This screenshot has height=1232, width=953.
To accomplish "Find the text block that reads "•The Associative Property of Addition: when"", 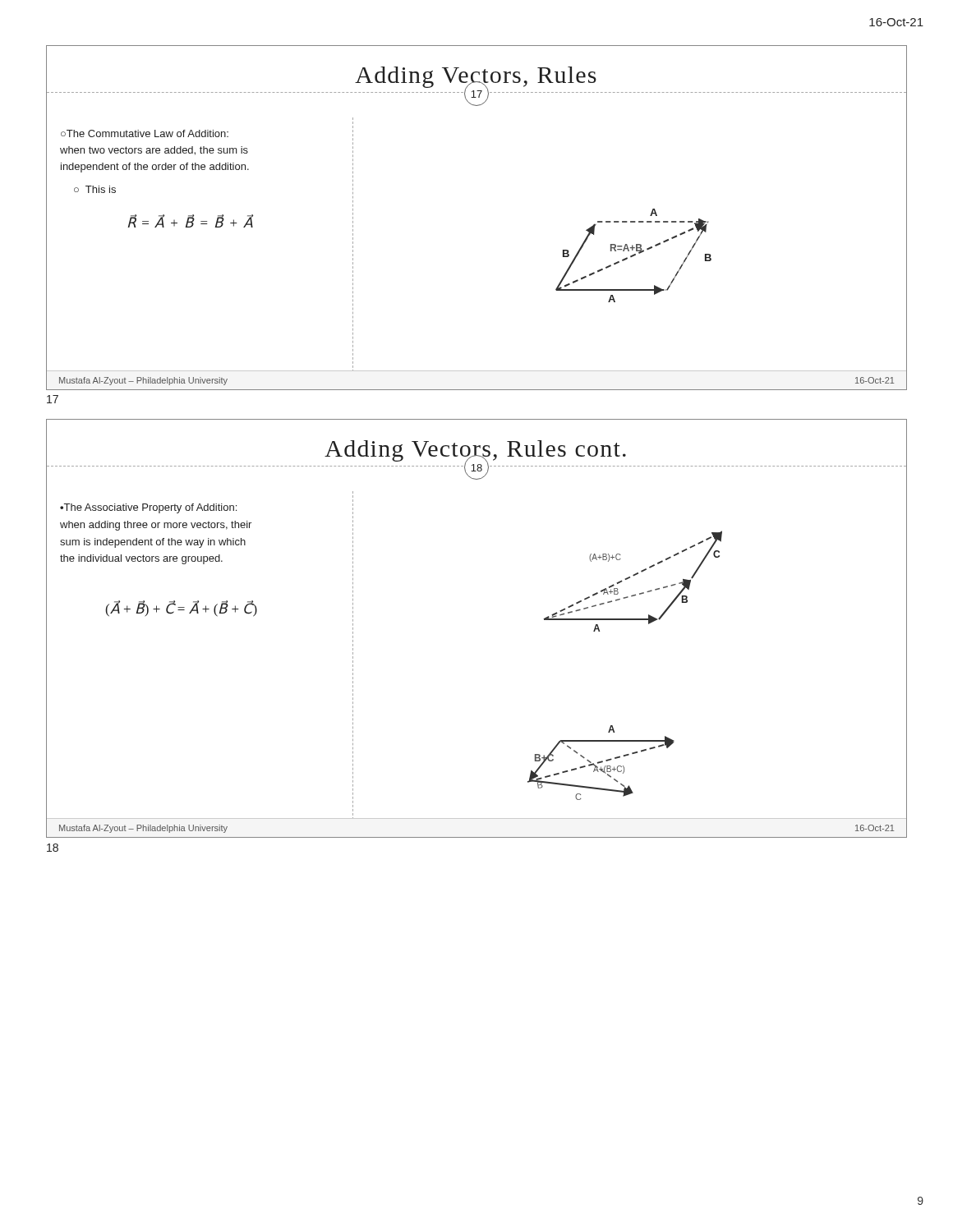I will pyautogui.click(x=156, y=533).
